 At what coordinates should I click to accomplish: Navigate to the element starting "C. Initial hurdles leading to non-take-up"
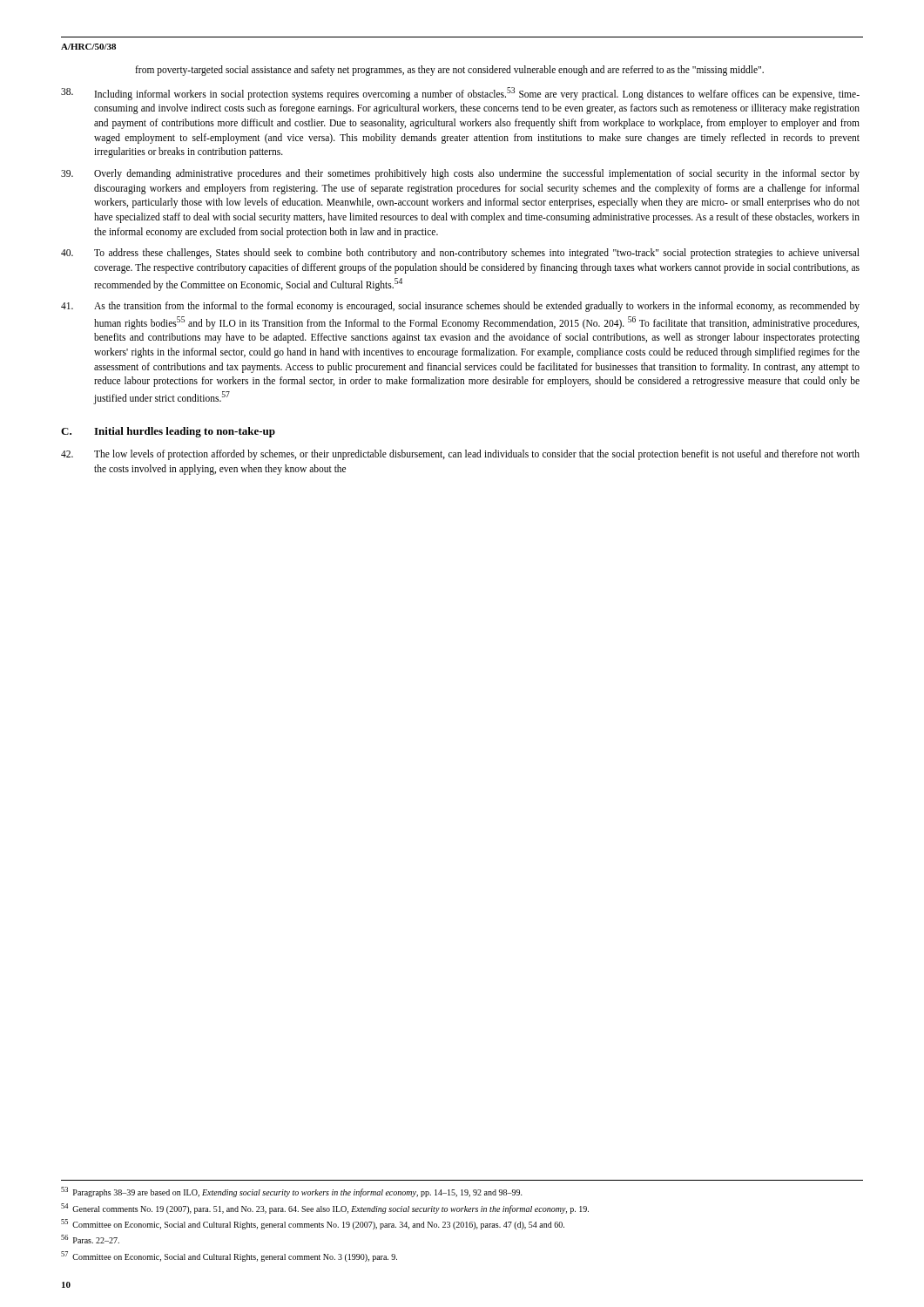coord(168,432)
